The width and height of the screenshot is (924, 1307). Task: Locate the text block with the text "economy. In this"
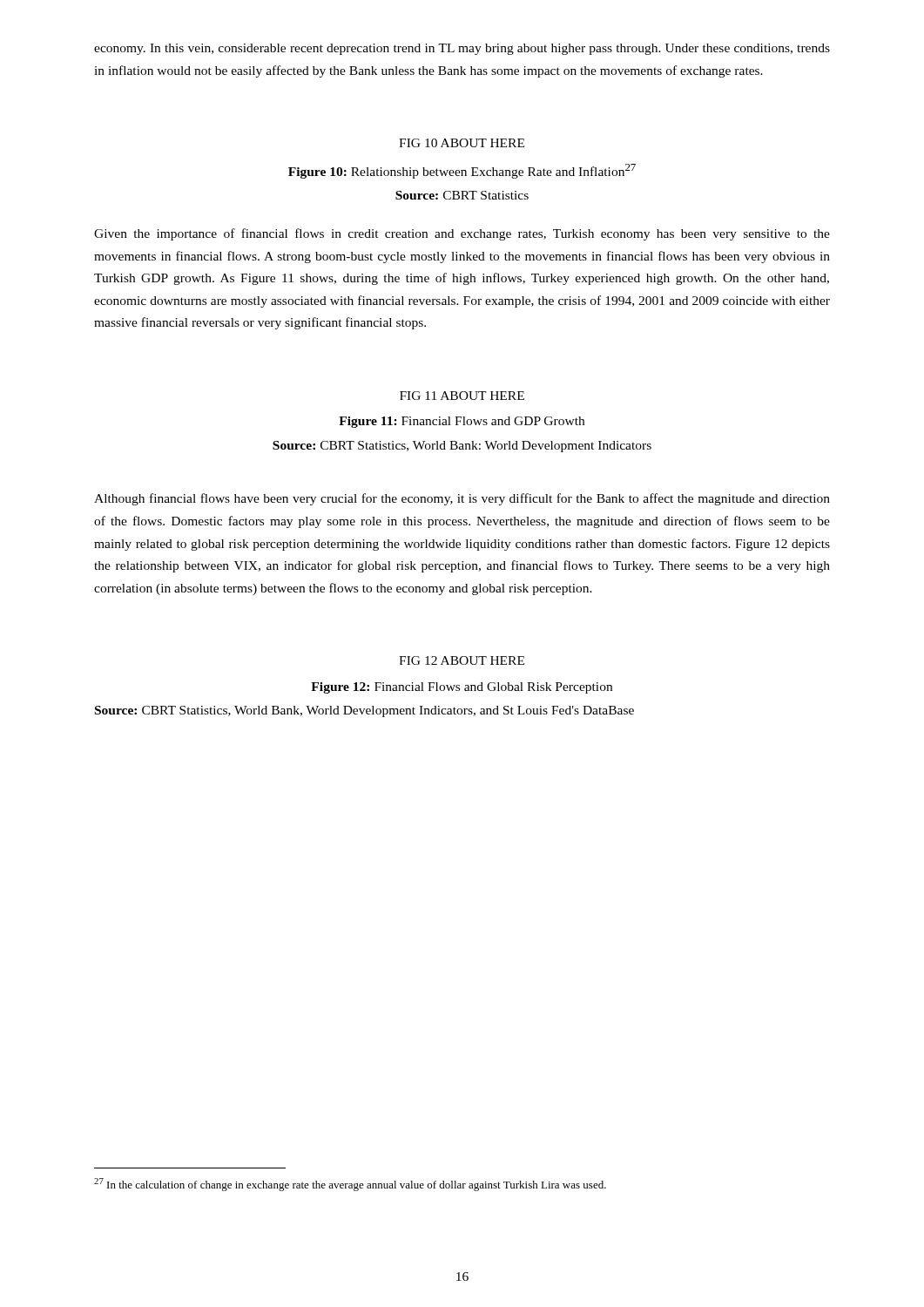pyautogui.click(x=462, y=59)
